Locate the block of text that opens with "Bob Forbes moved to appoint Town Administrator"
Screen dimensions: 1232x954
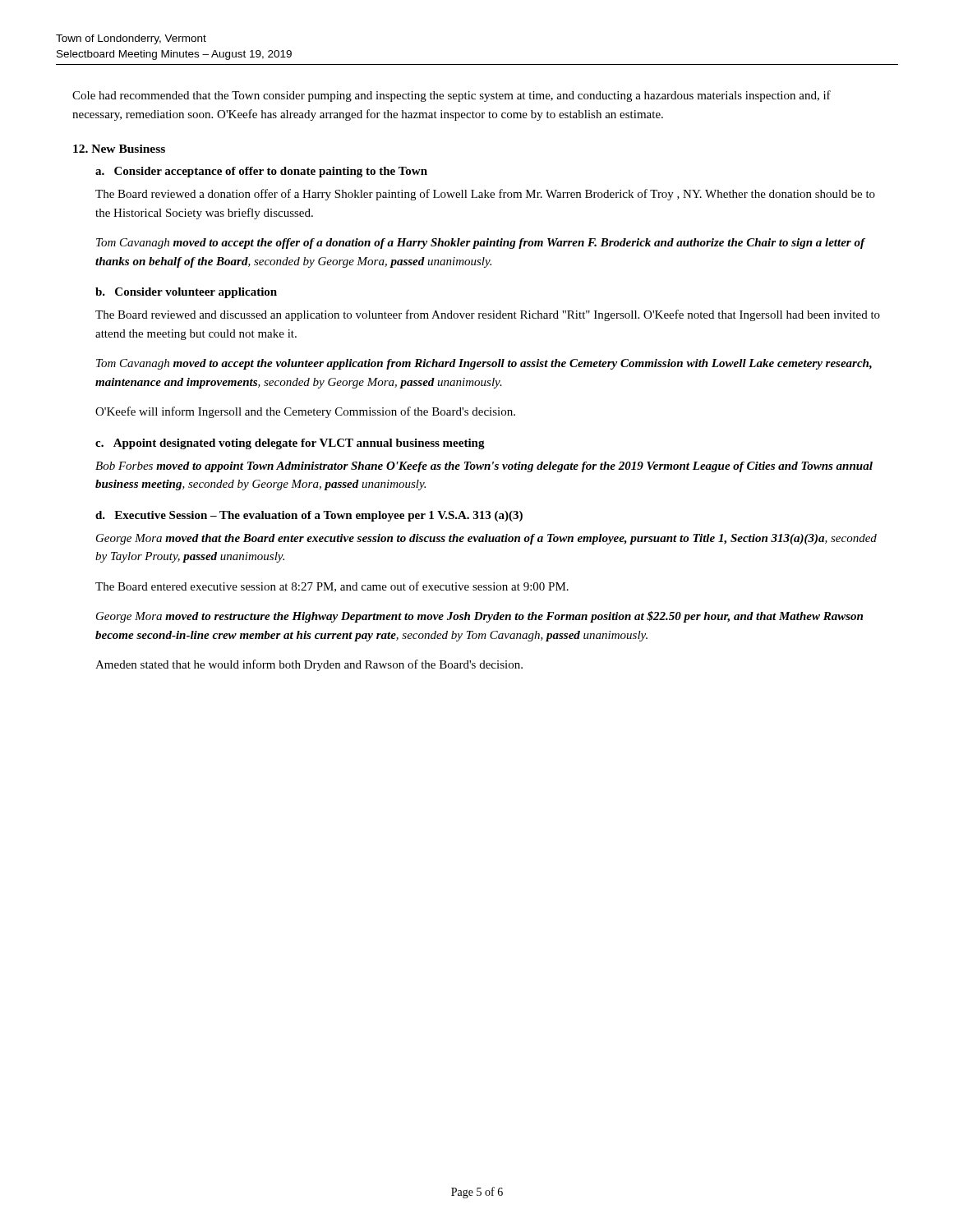pyautogui.click(x=484, y=475)
